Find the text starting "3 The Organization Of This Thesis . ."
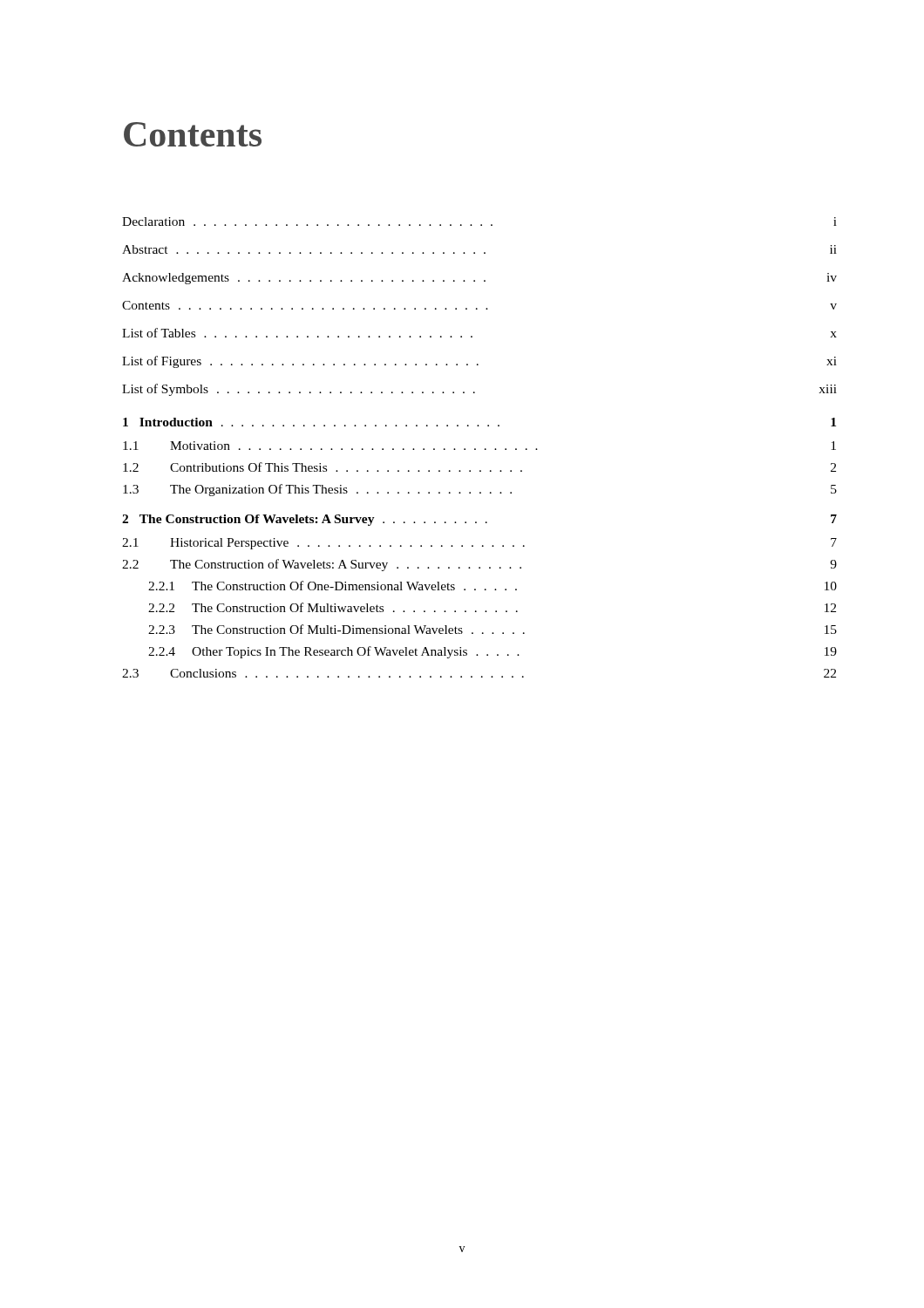 coord(479,489)
